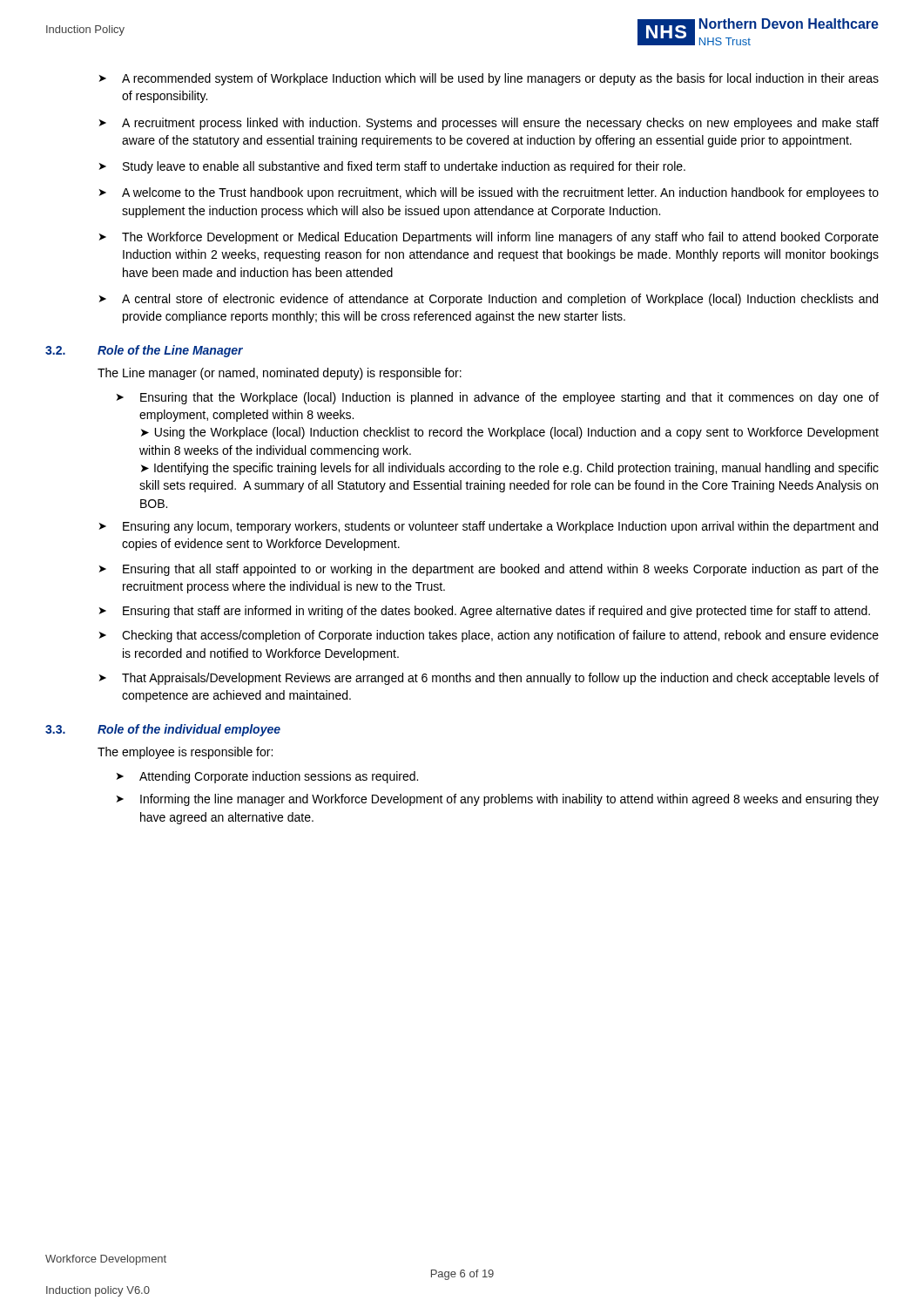Point to the text block starting "➤ Attending Corporate induction sessions as required."

(267, 777)
